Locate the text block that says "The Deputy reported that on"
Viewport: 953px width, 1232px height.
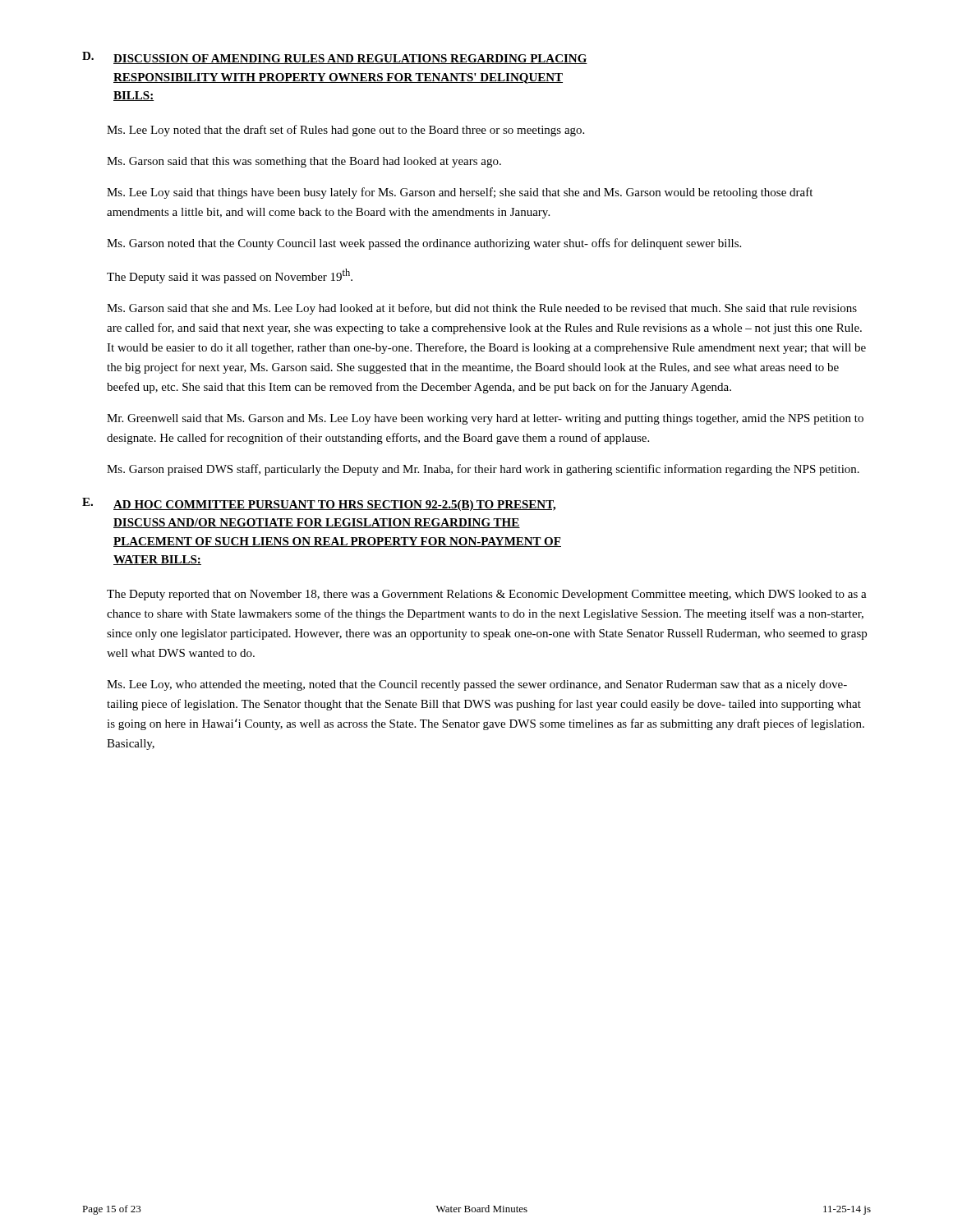487,623
